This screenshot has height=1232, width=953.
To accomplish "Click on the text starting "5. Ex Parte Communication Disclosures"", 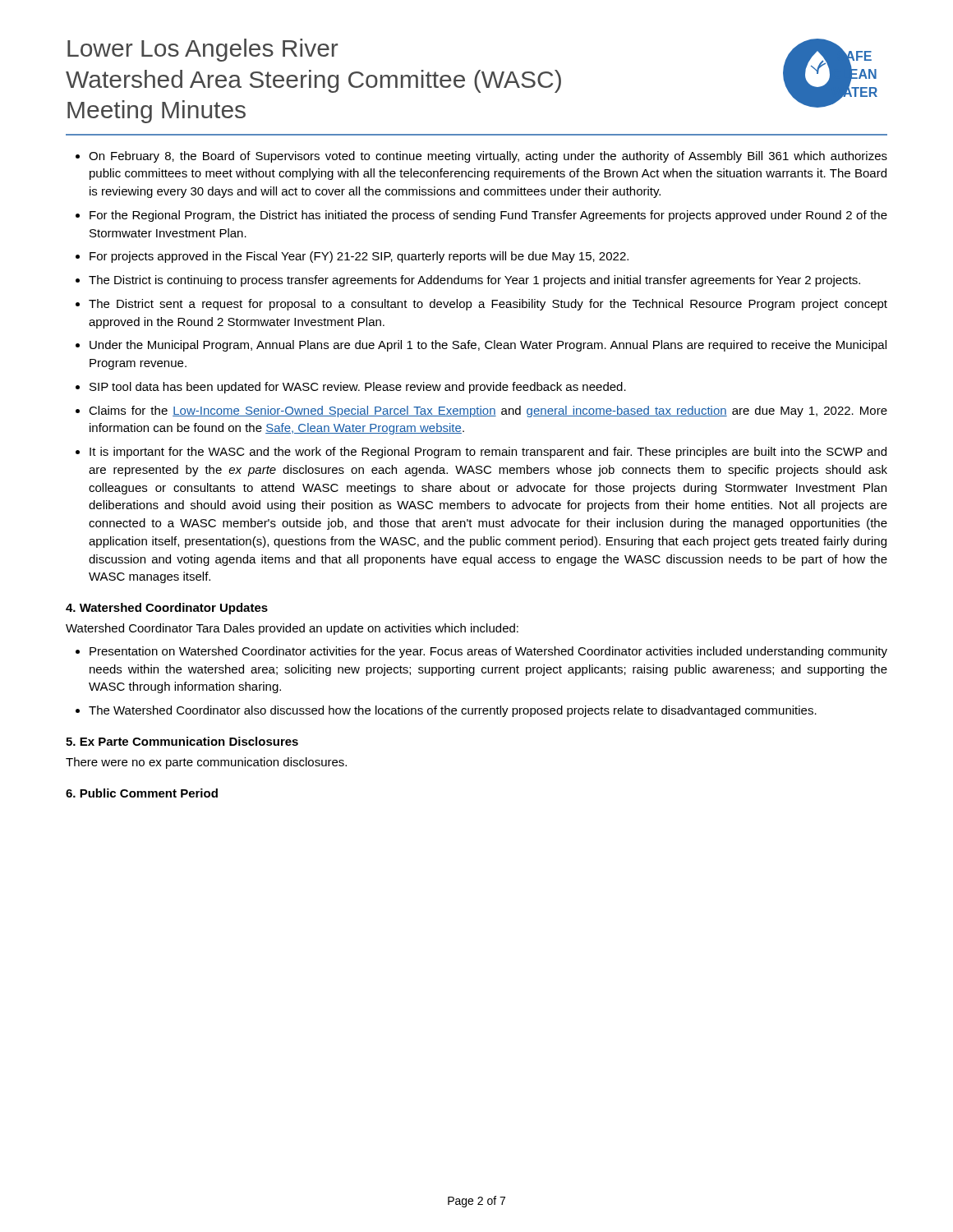I will coord(182,741).
